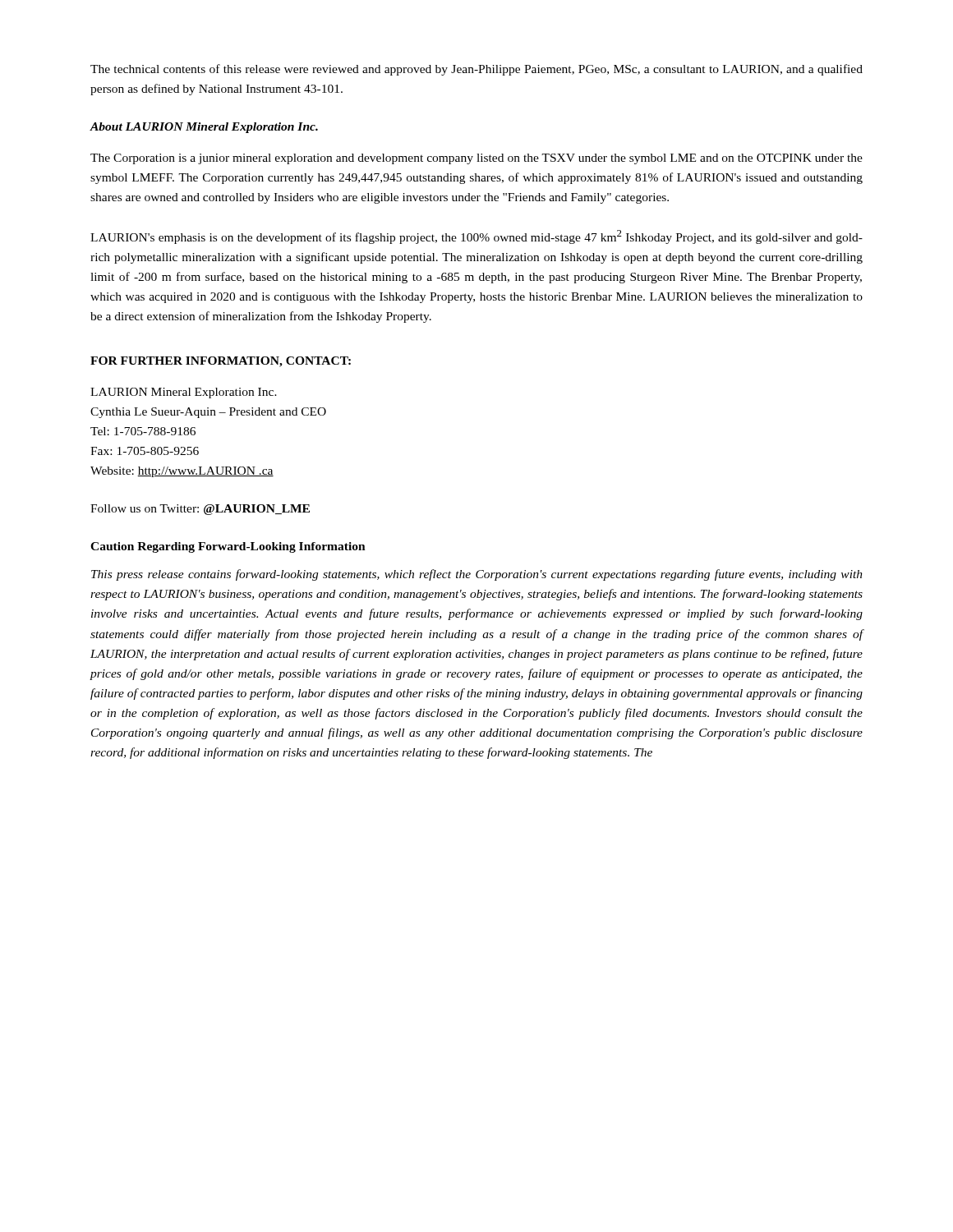953x1232 pixels.
Task: Point to the section header beginning "Caution Regarding Forward-Looking"
Action: click(x=228, y=547)
